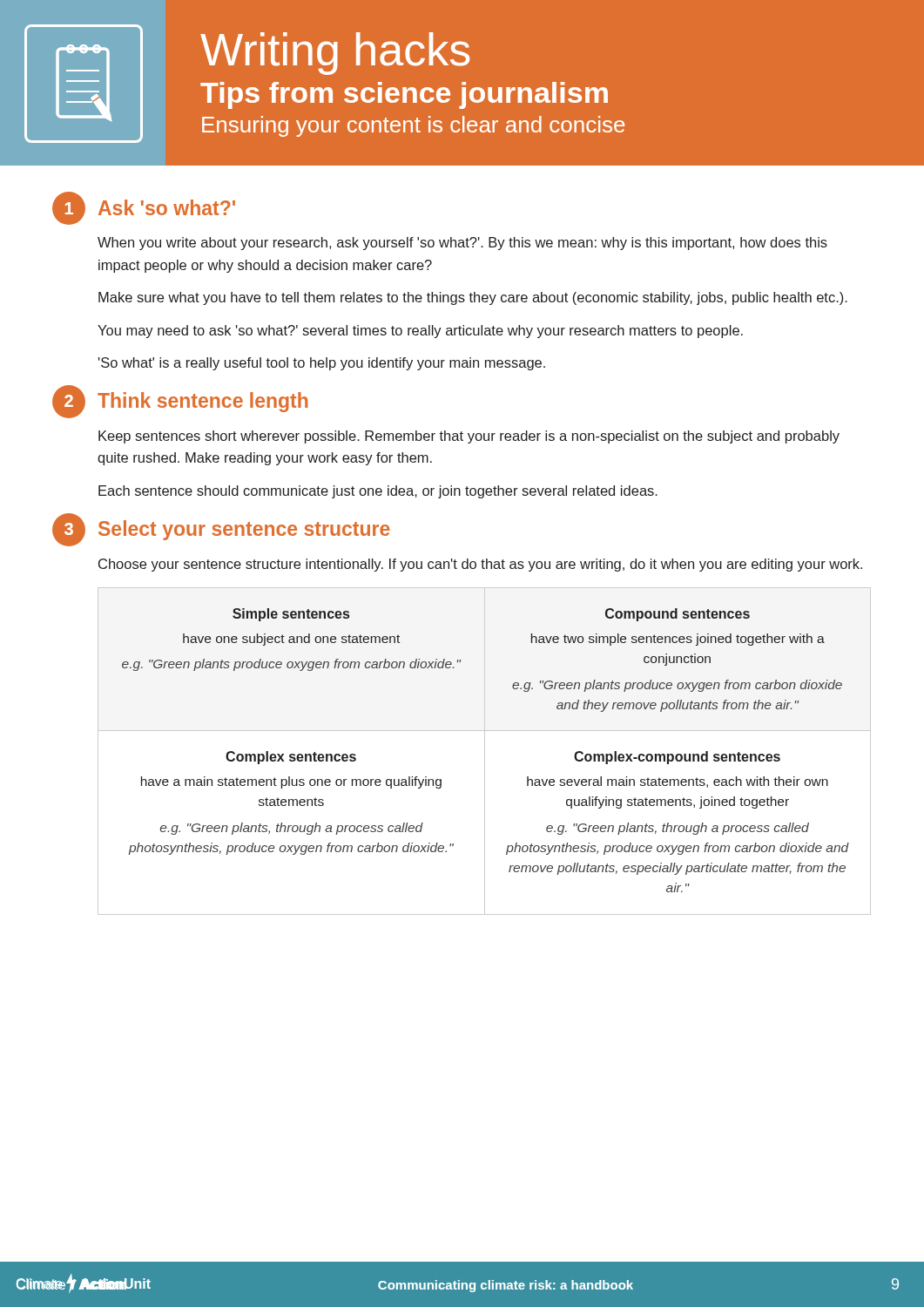Where is the section header that starts "3 Select your"?
924x1307 pixels.
(x=221, y=529)
